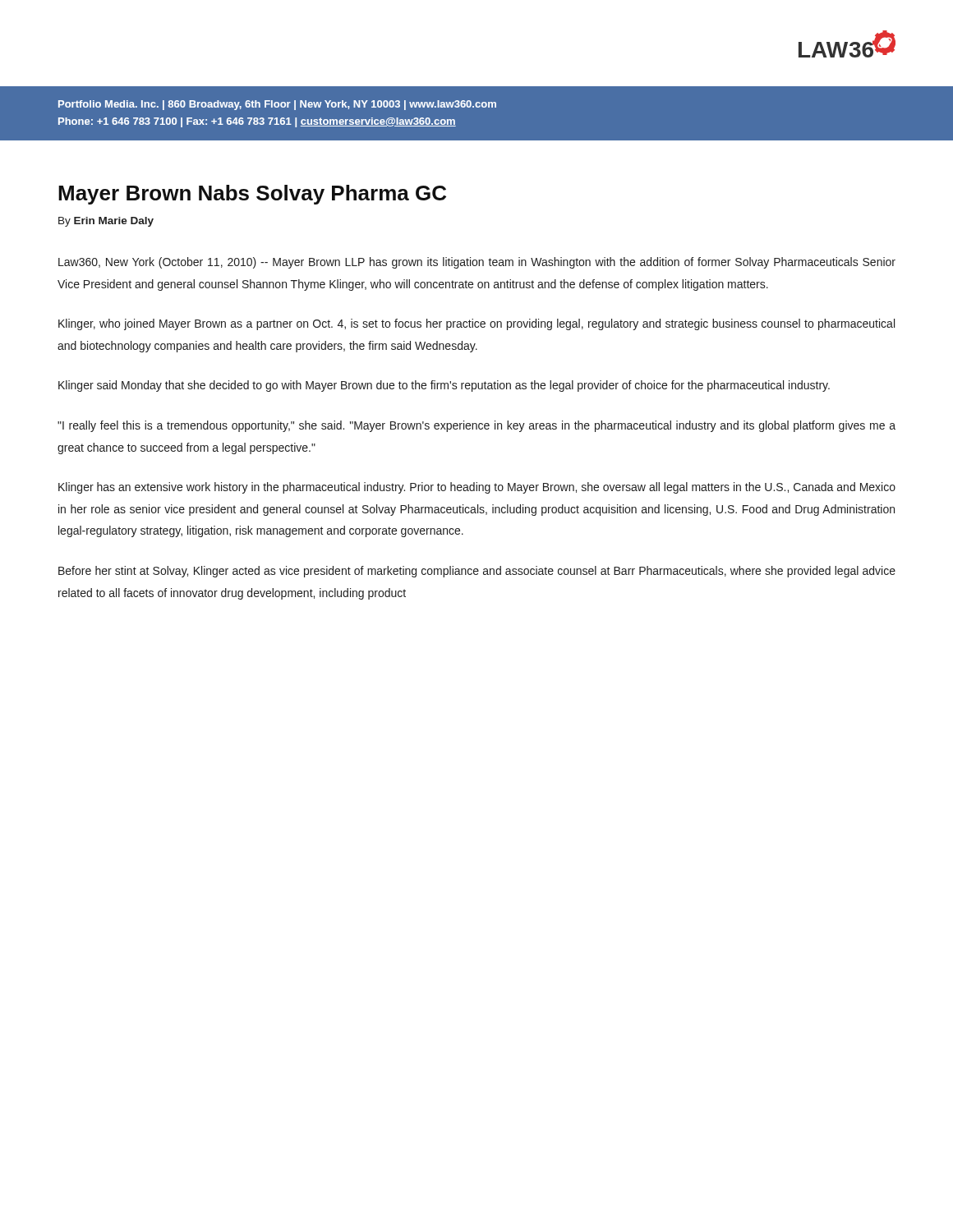Find the text block containing "Klinger has an extensive work history"
Screen dimensions: 1232x953
476,509
